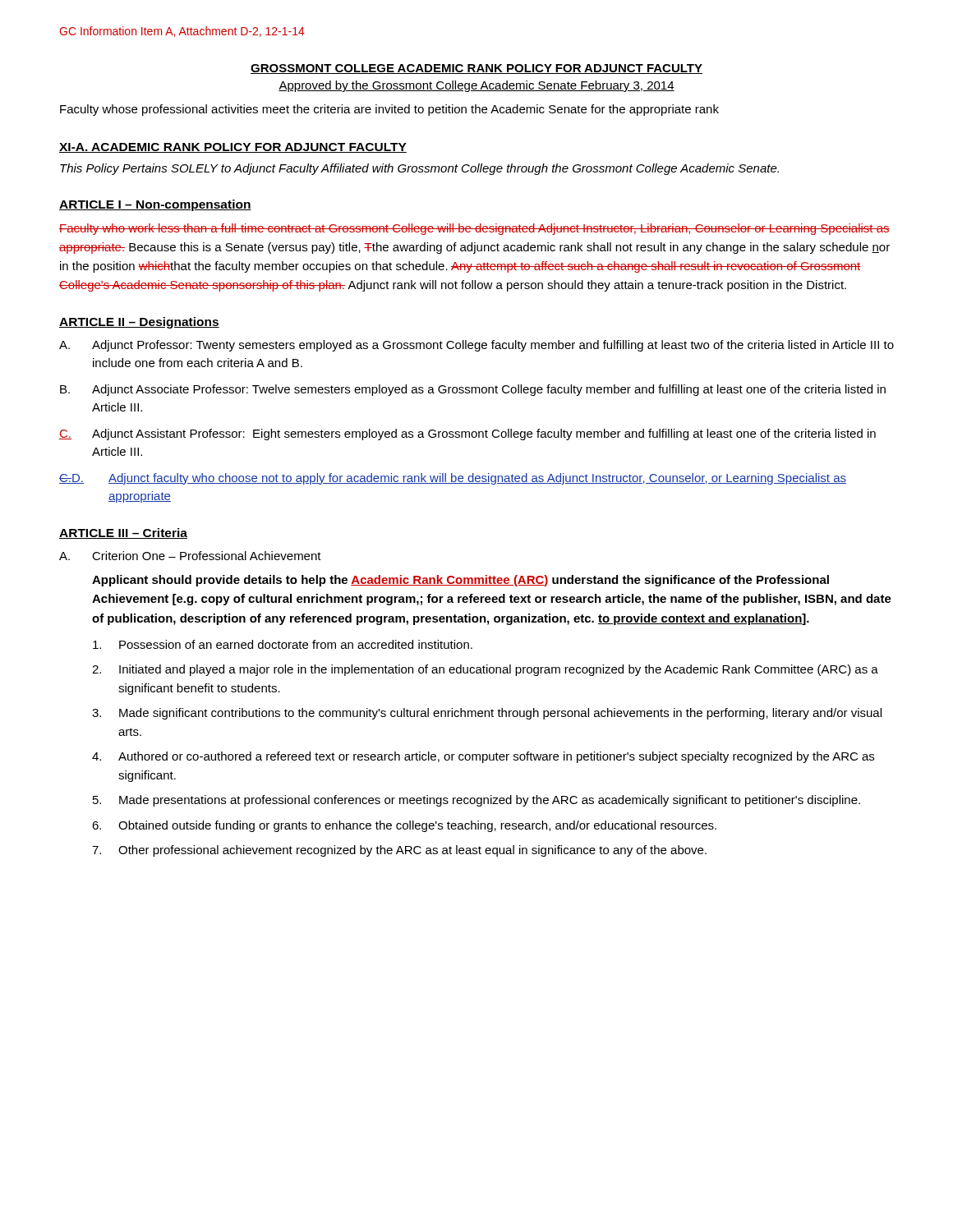Find the passage starting "7. Other professional"
This screenshot has height=1232, width=953.
[400, 850]
